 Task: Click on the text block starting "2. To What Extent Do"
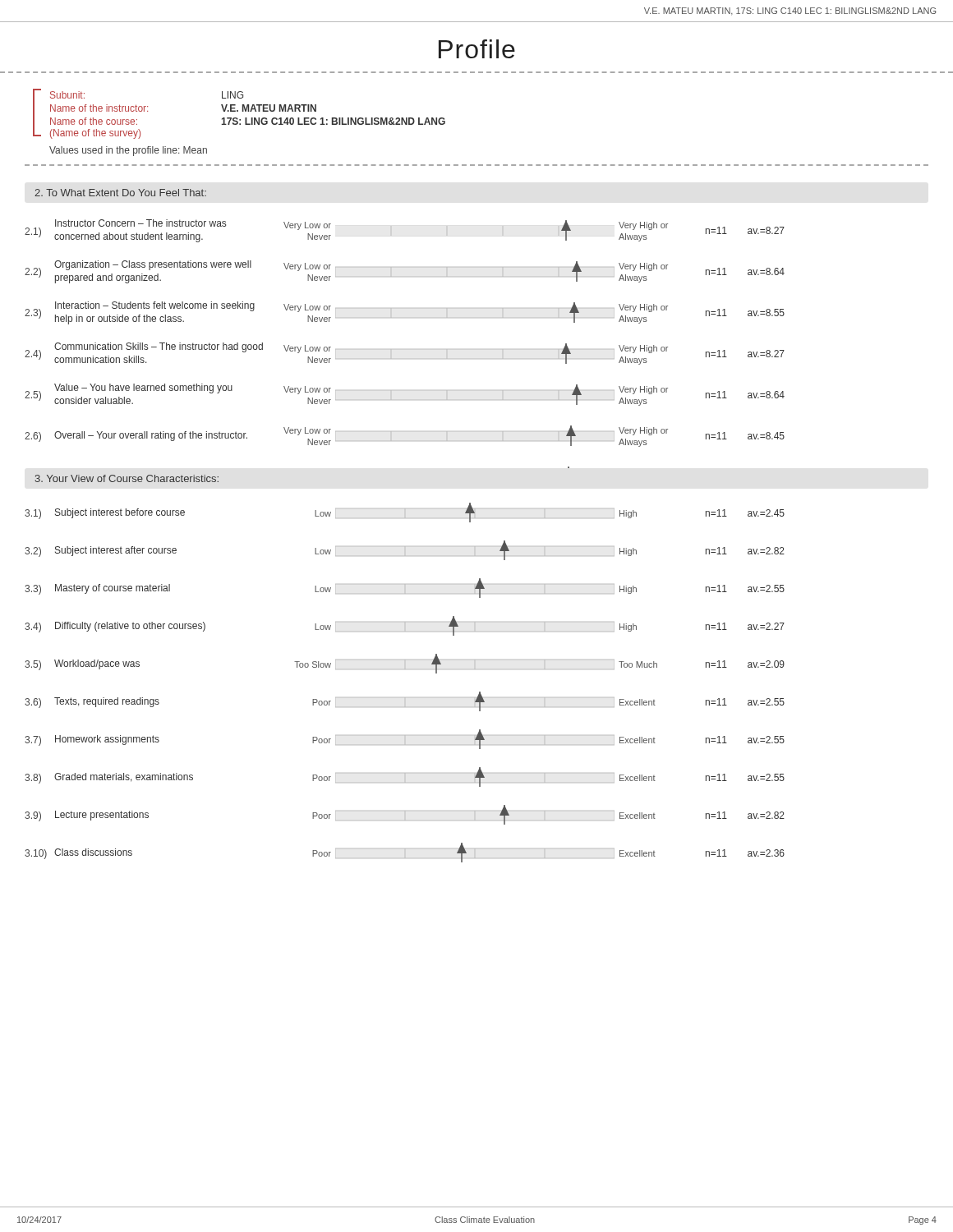coord(121,193)
